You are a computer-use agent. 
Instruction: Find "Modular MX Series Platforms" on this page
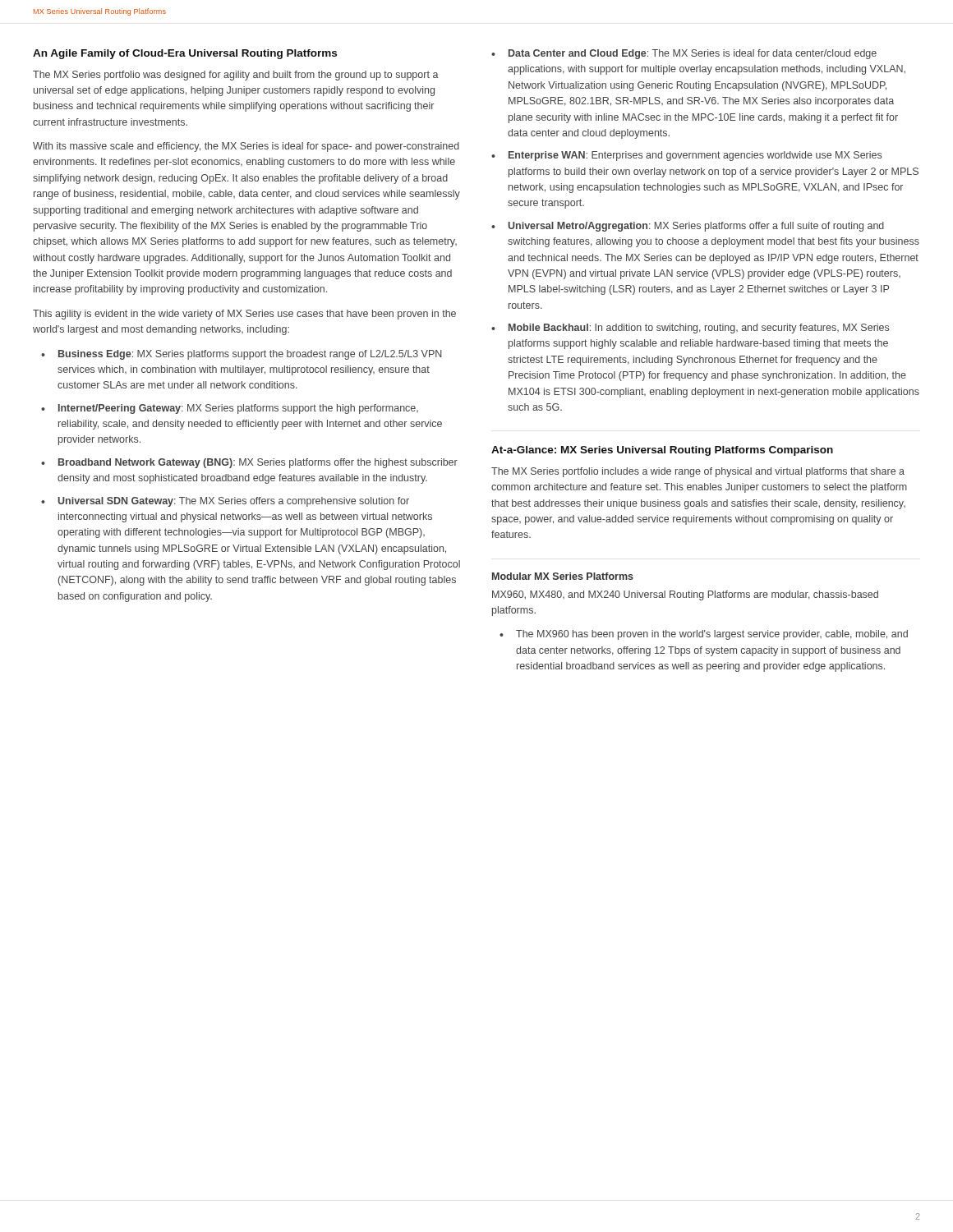(x=562, y=576)
